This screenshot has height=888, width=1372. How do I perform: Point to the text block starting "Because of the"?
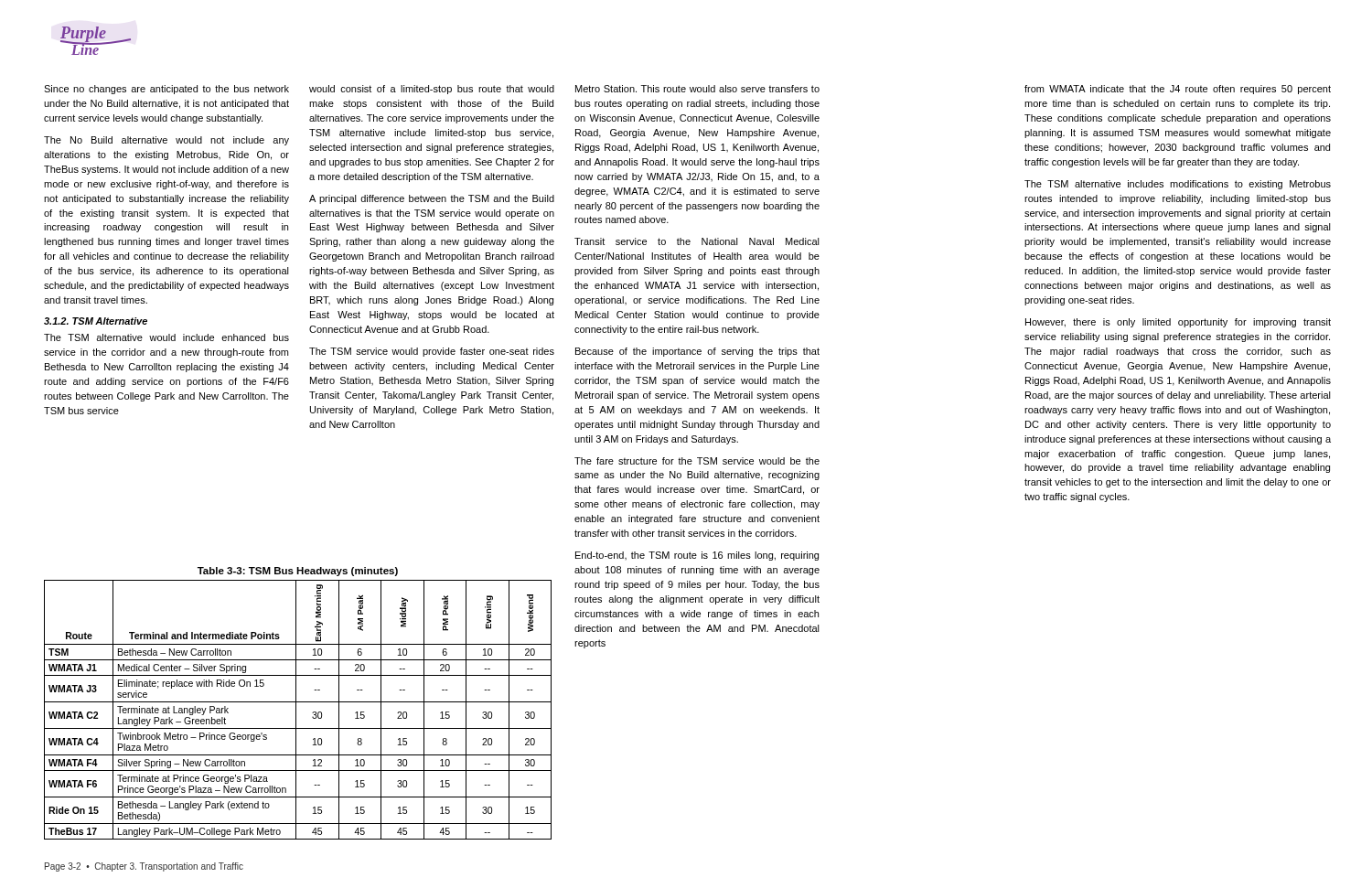tap(697, 395)
